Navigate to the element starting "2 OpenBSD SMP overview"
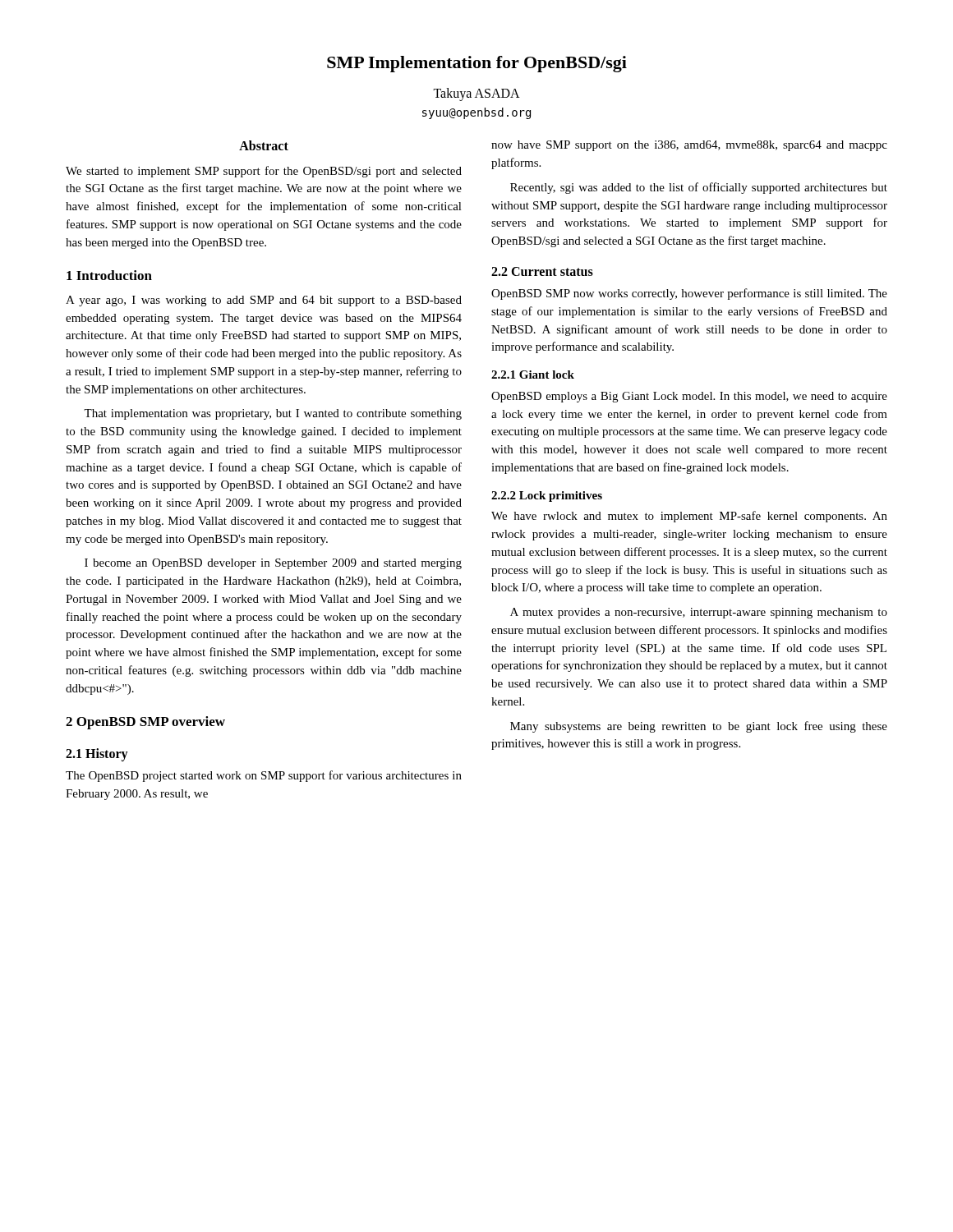This screenshot has height=1232, width=953. (x=145, y=722)
